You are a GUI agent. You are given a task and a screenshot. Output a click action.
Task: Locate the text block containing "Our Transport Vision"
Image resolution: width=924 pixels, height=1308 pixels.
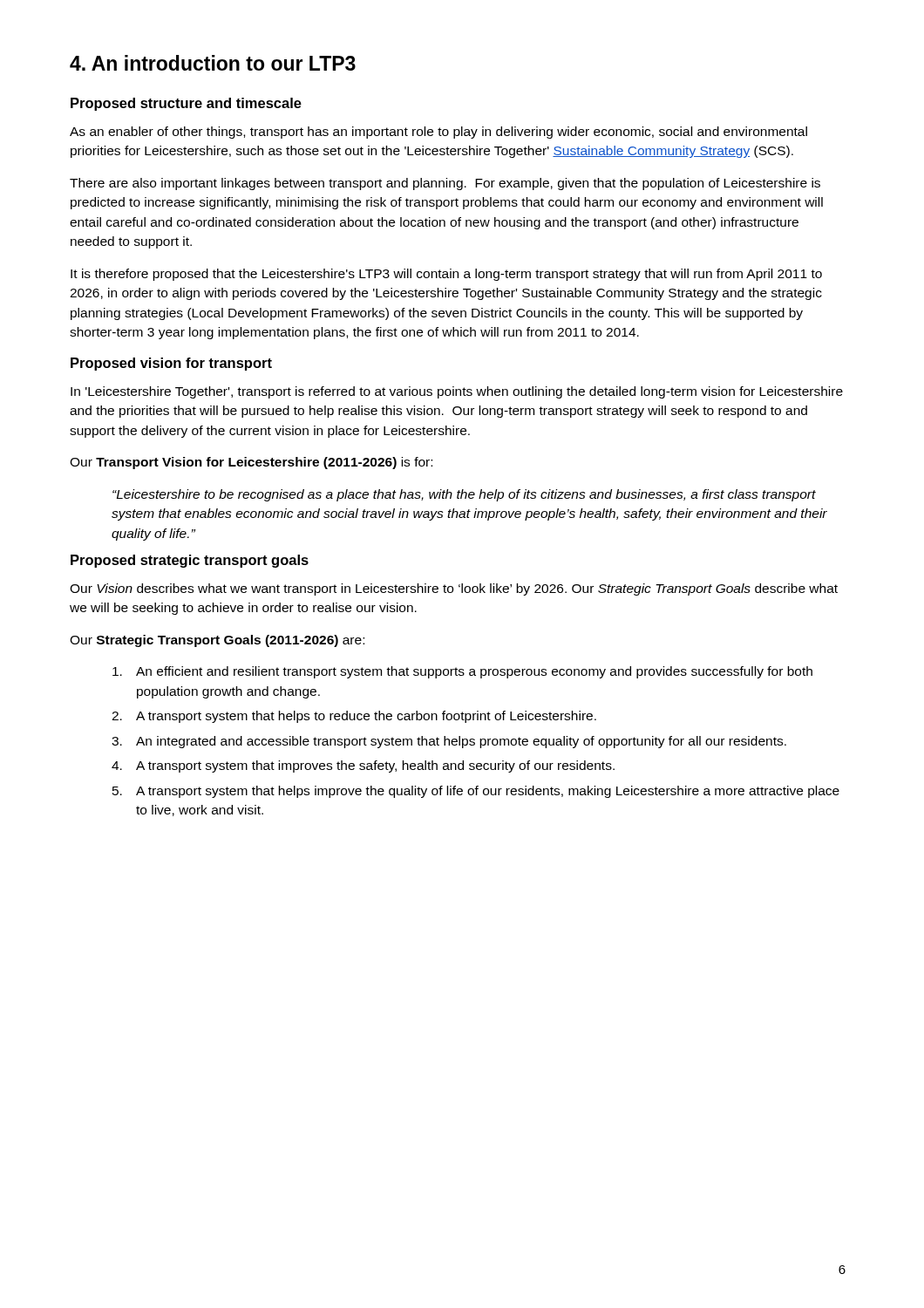pyautogui.click(x=251, y=463)
